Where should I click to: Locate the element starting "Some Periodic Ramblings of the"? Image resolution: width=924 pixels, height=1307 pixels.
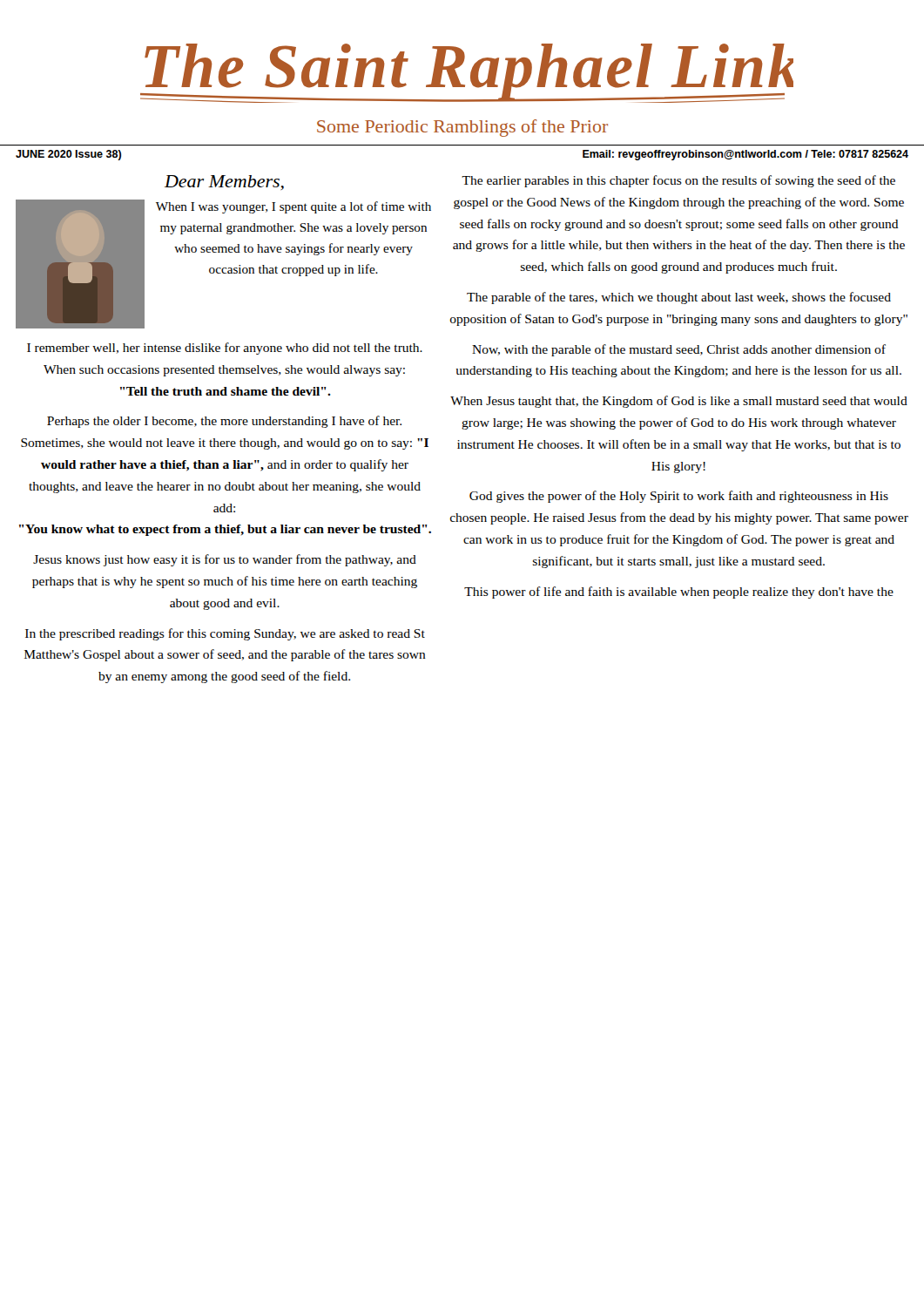pos(462,126)
